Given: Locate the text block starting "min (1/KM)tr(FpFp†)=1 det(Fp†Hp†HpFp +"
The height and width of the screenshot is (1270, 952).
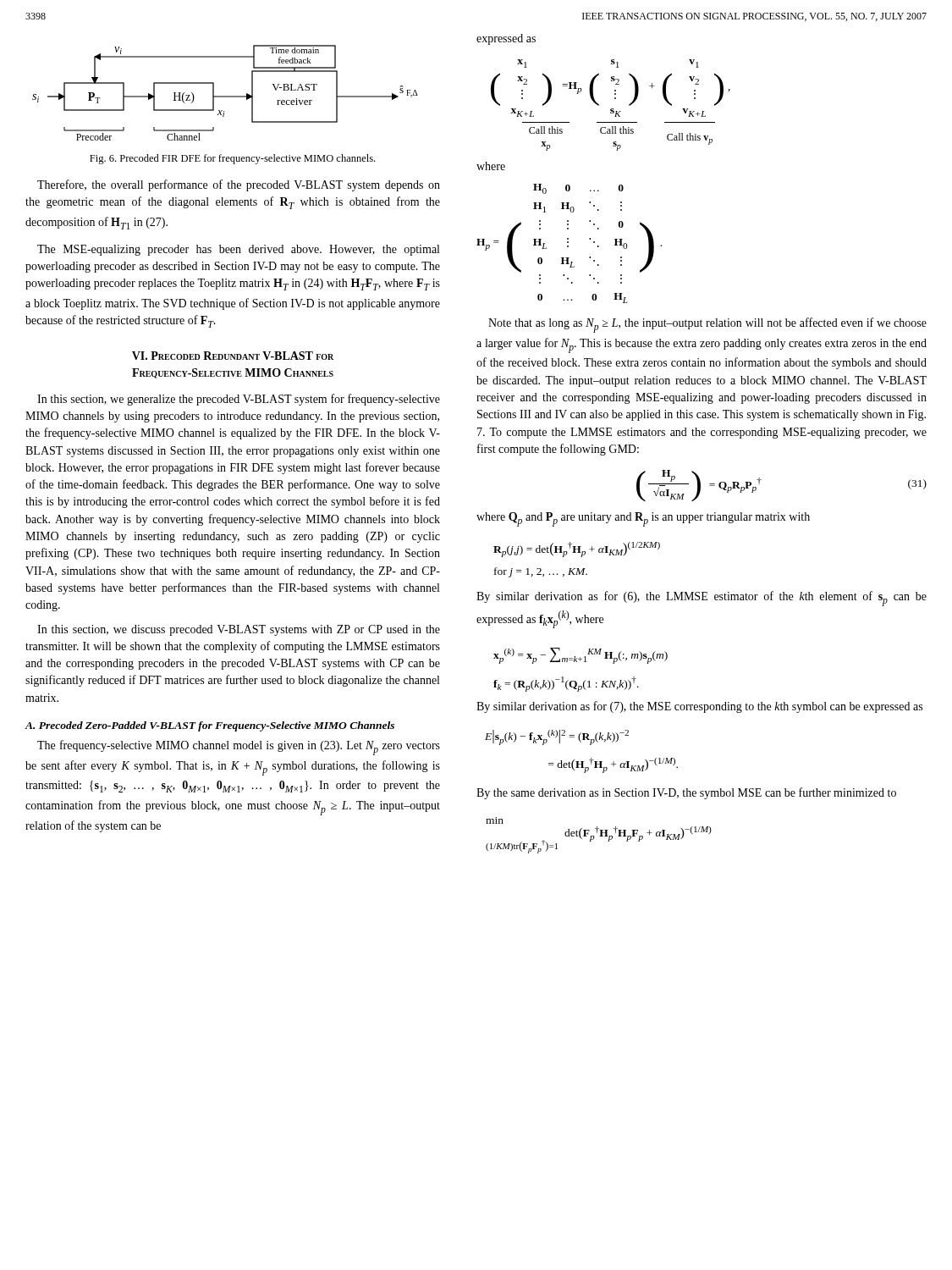Looking at the screenshot, I should tap(599, 833).
